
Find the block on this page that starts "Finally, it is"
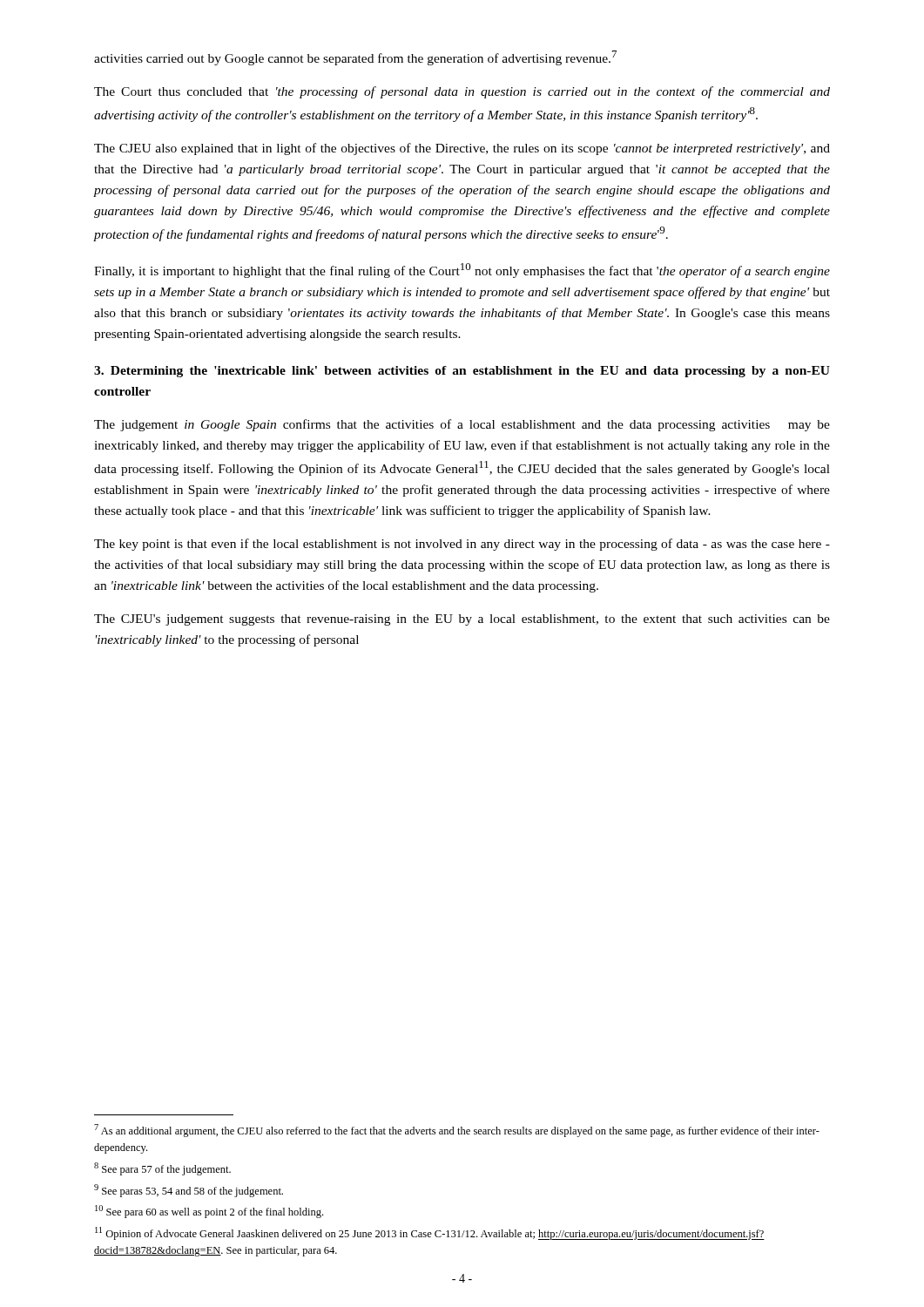point(462,301)
